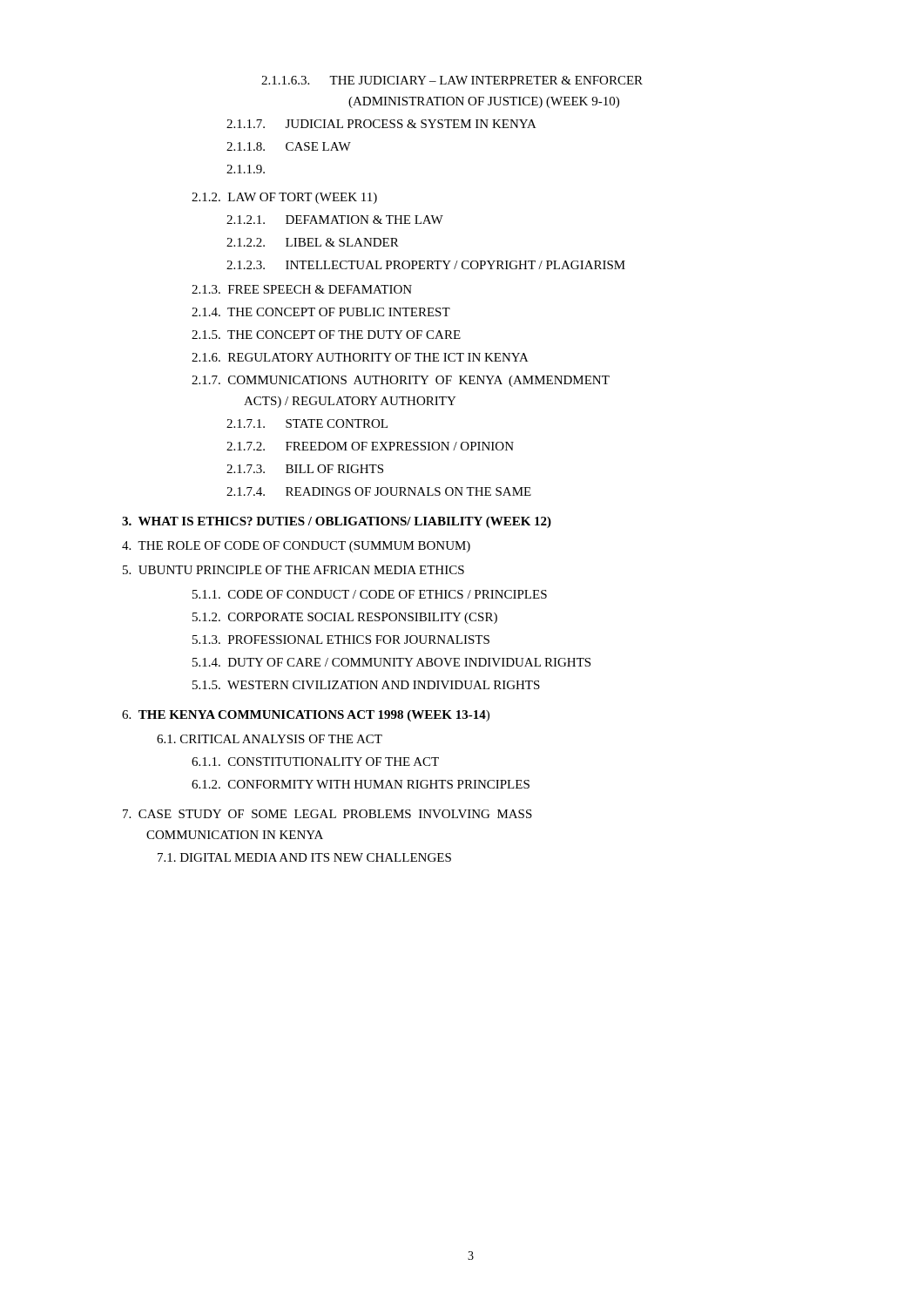The image size is (924, 1307).
Task: Click where it says "5.1.2. CORPORATE SOCIAL RESPONSIBILITY (CSR)"
Action: 345,617
